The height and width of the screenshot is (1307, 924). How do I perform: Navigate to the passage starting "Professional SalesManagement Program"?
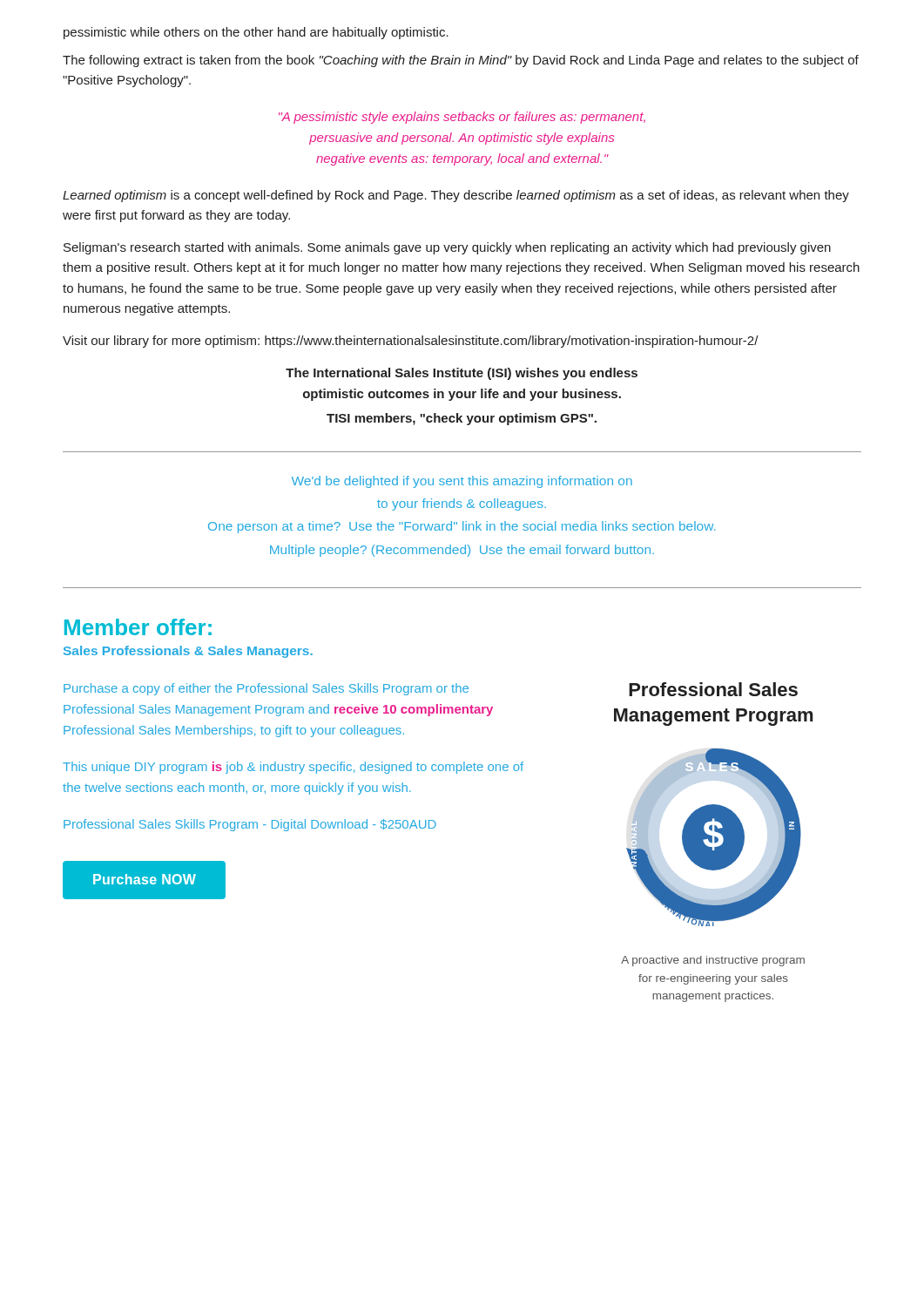coord(713,702)
